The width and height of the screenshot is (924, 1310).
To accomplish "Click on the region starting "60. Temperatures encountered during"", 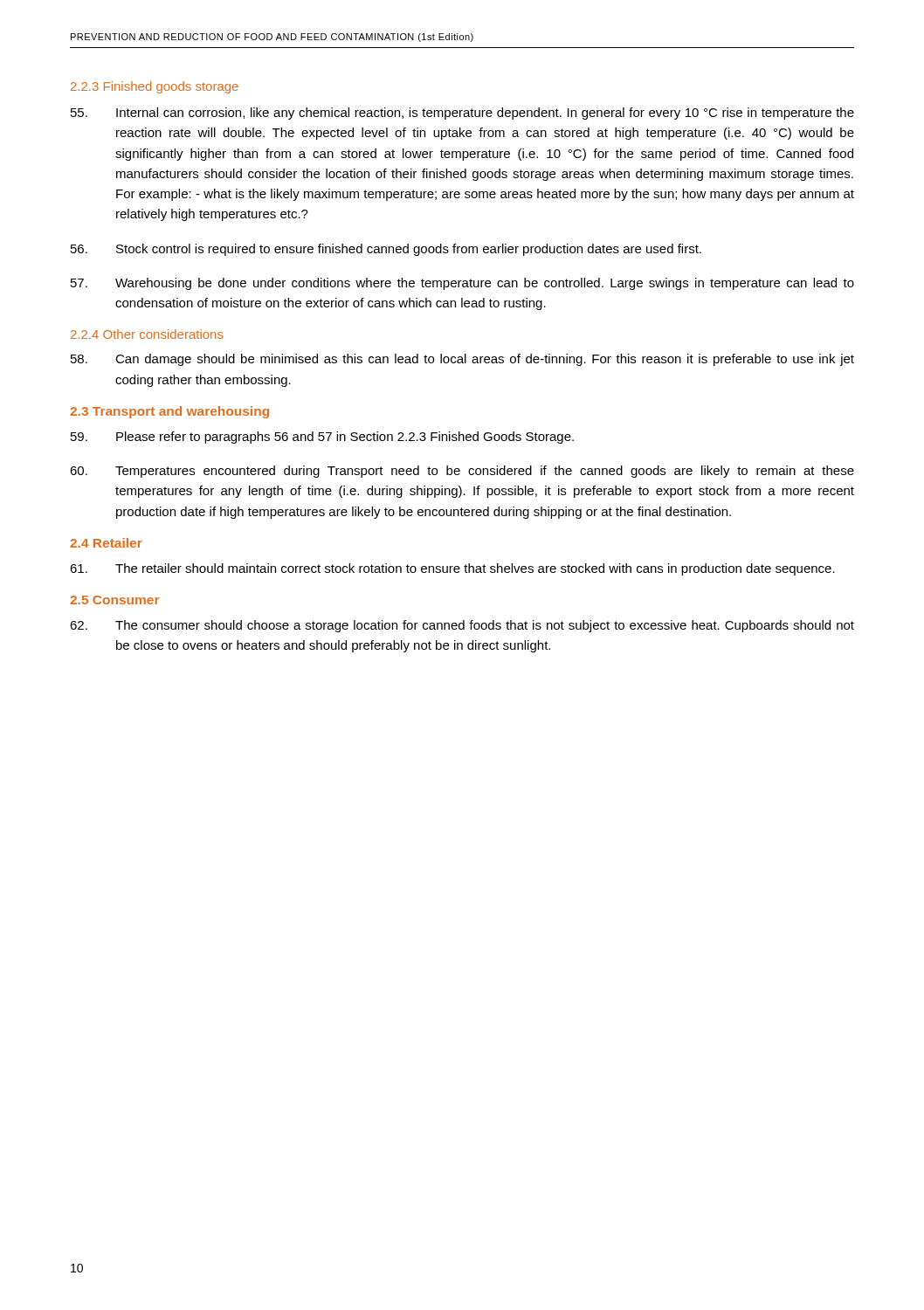I will (462, 491).
